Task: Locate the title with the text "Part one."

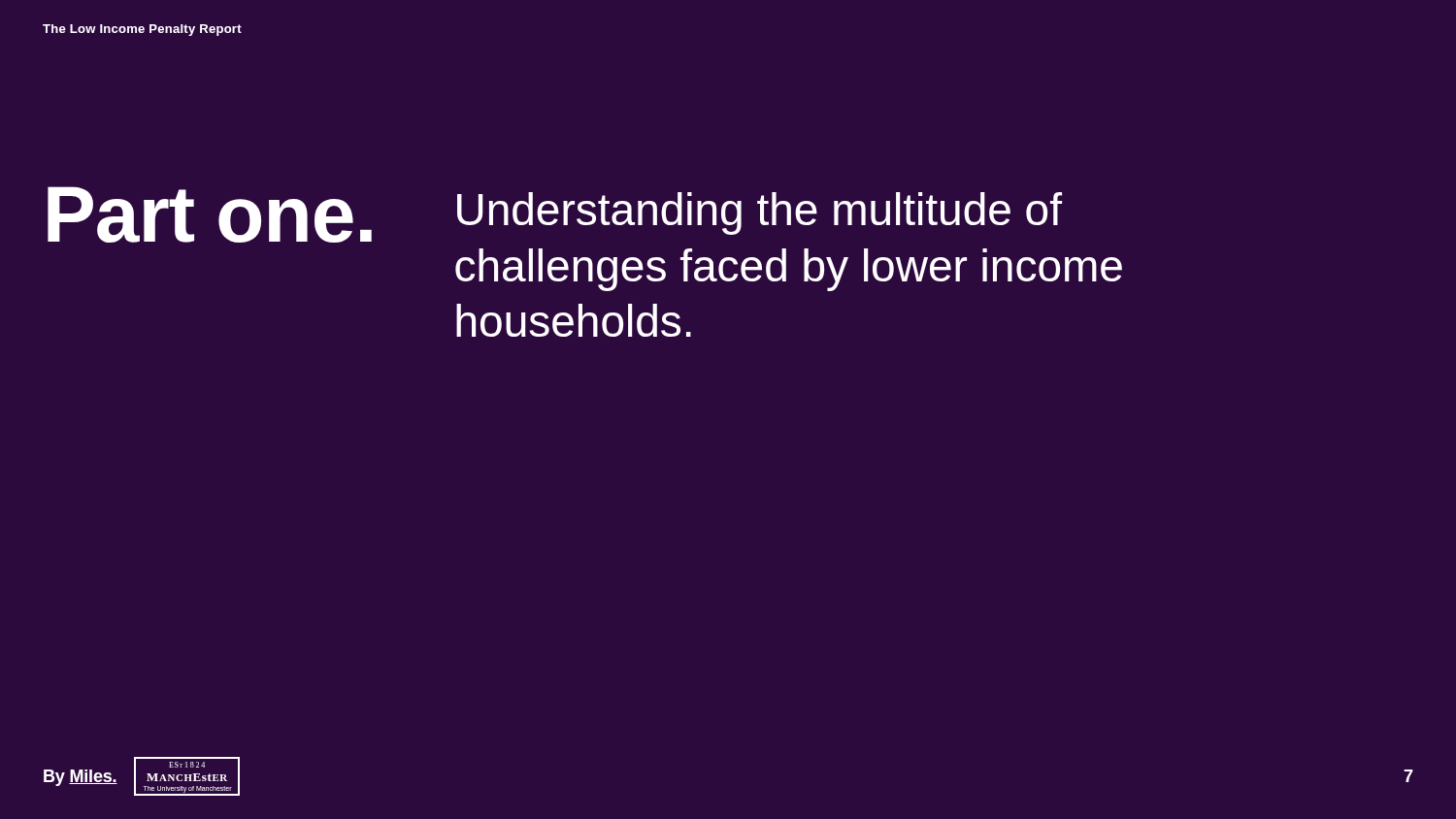Action: [x=209, y=214]
